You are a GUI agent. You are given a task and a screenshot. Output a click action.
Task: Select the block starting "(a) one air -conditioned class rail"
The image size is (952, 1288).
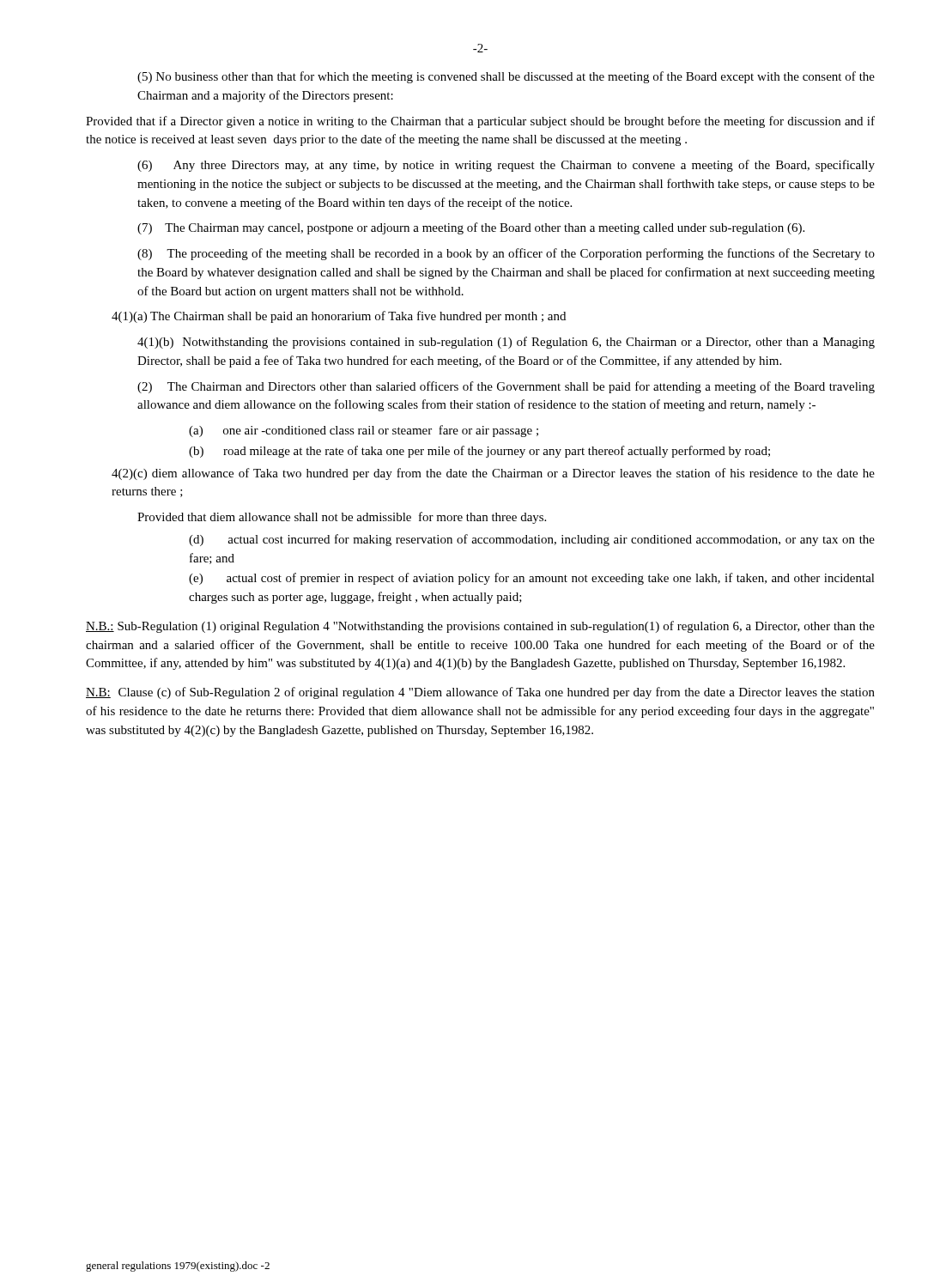coord(532,431)
